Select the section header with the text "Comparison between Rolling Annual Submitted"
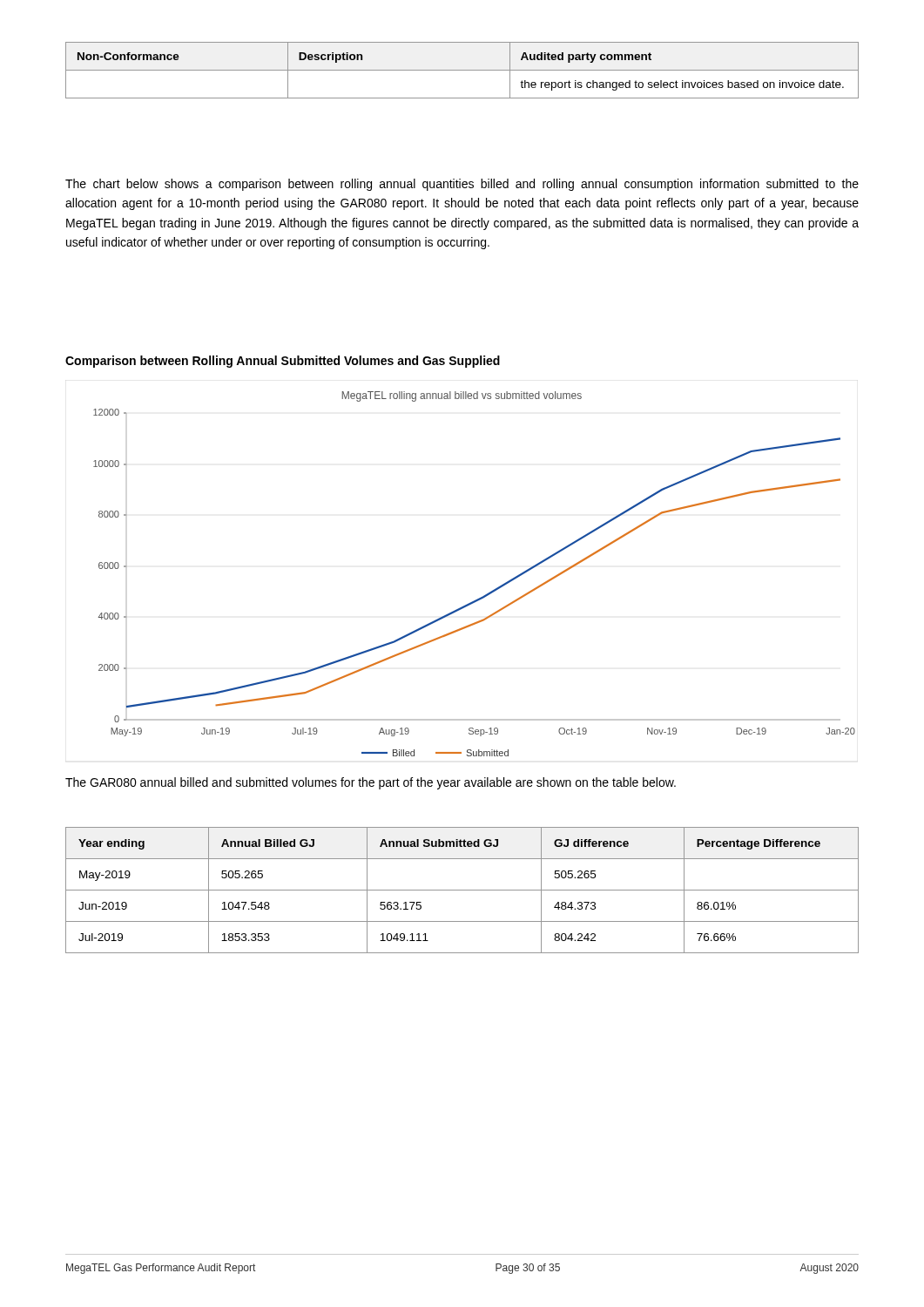 coord(283,361)
